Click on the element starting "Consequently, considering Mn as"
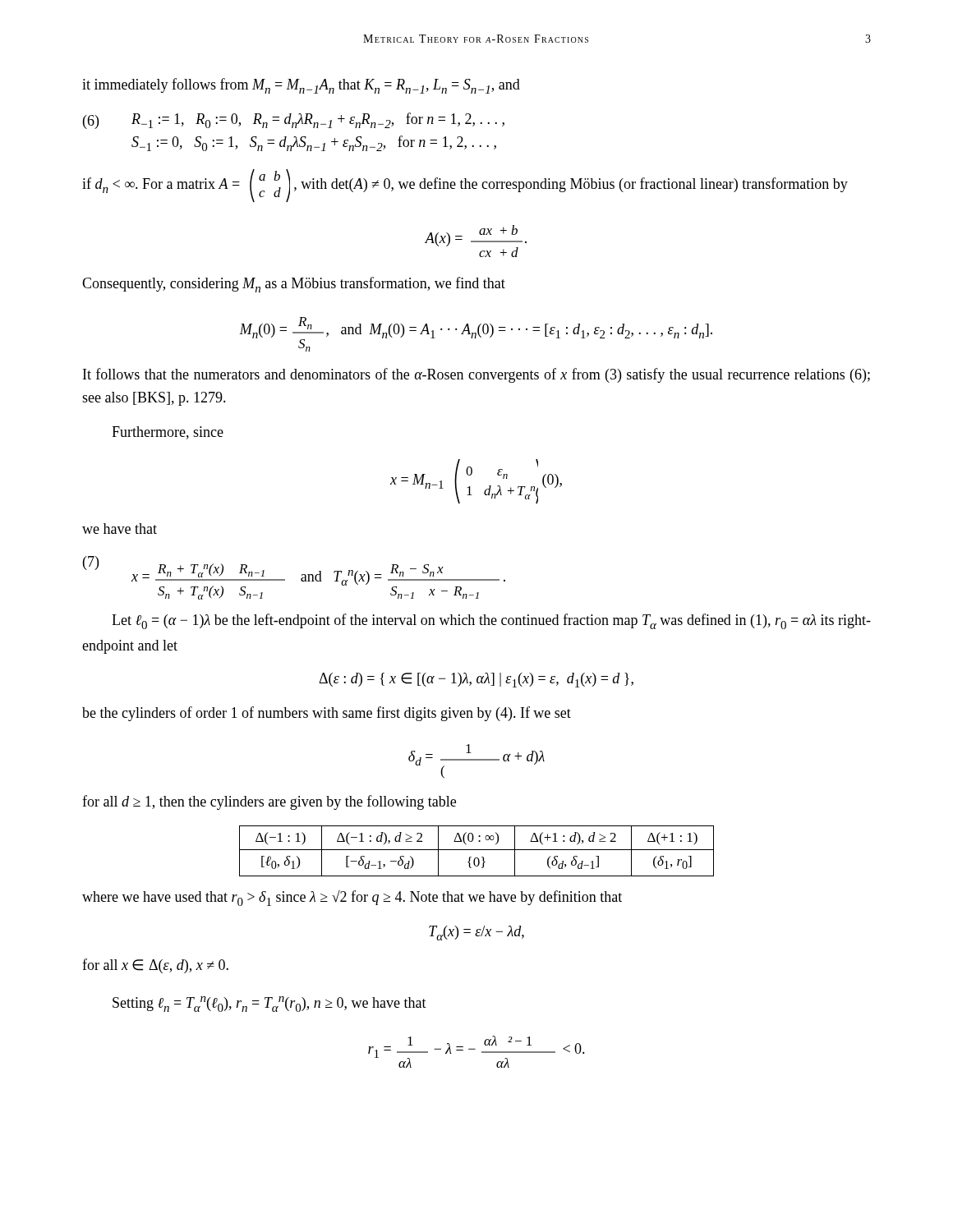The image size is (953, 1232). pos(476,285)
